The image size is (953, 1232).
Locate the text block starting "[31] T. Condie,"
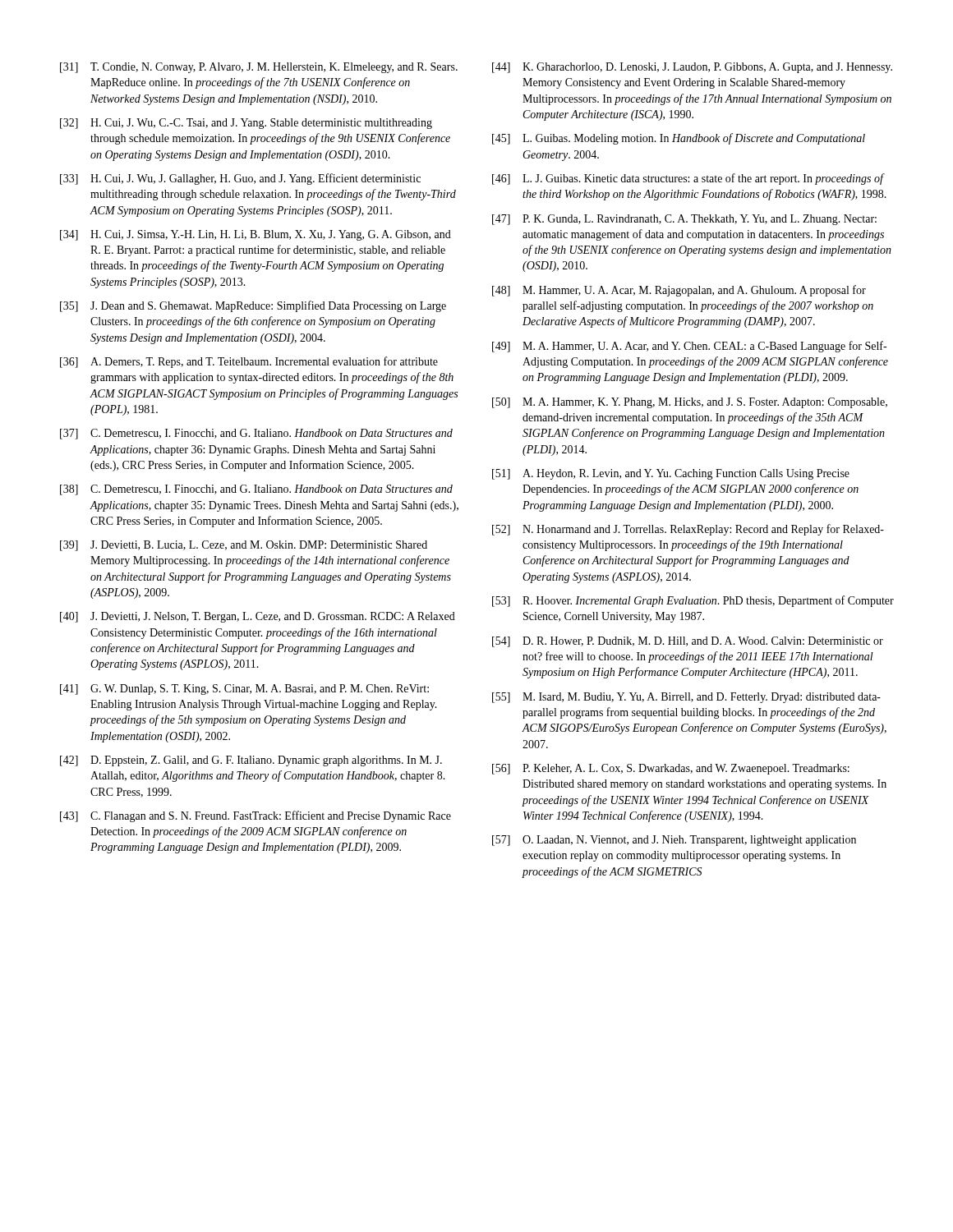[x=260, y=83]
